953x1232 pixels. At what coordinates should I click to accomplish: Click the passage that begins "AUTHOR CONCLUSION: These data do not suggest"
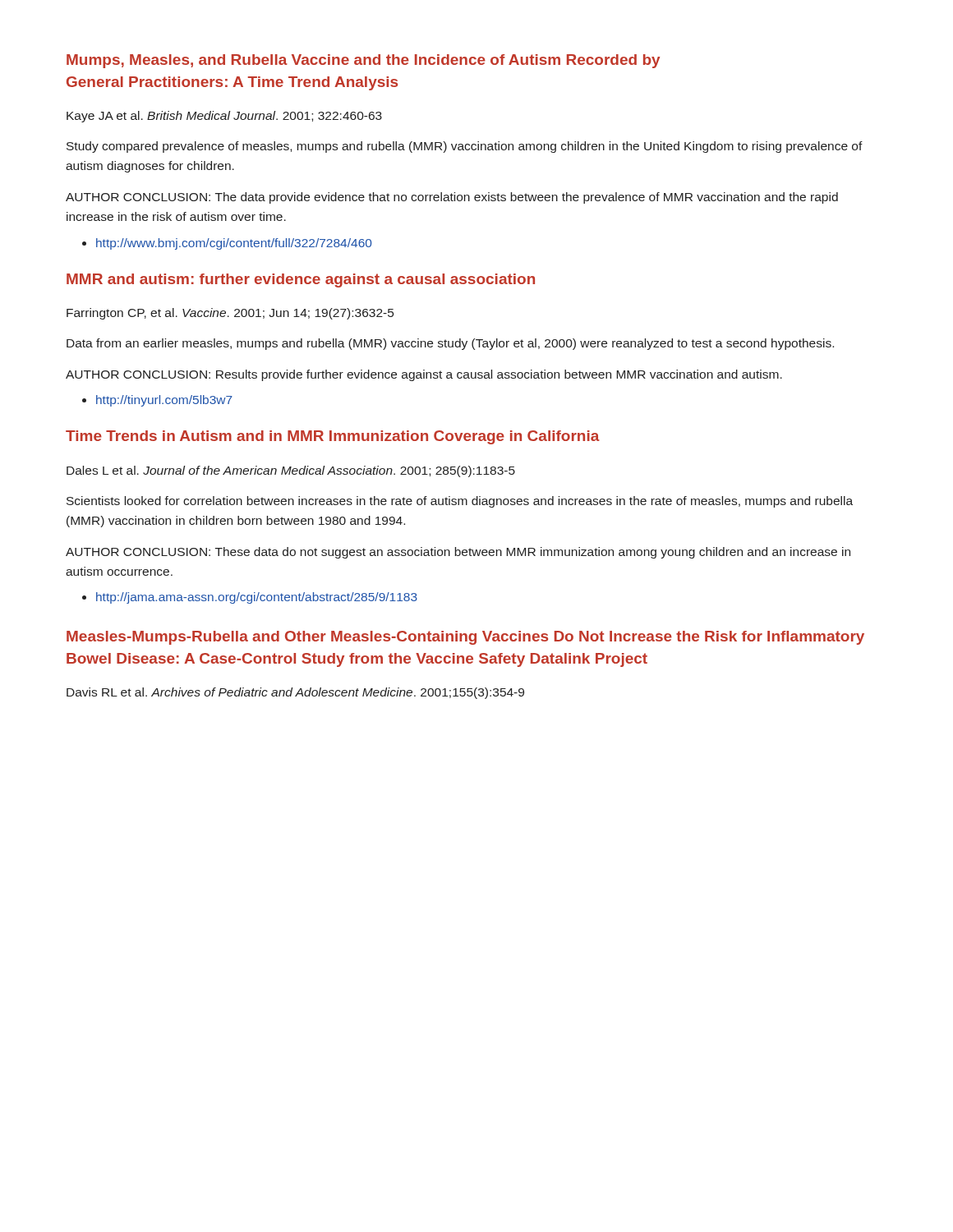(458, 562)
